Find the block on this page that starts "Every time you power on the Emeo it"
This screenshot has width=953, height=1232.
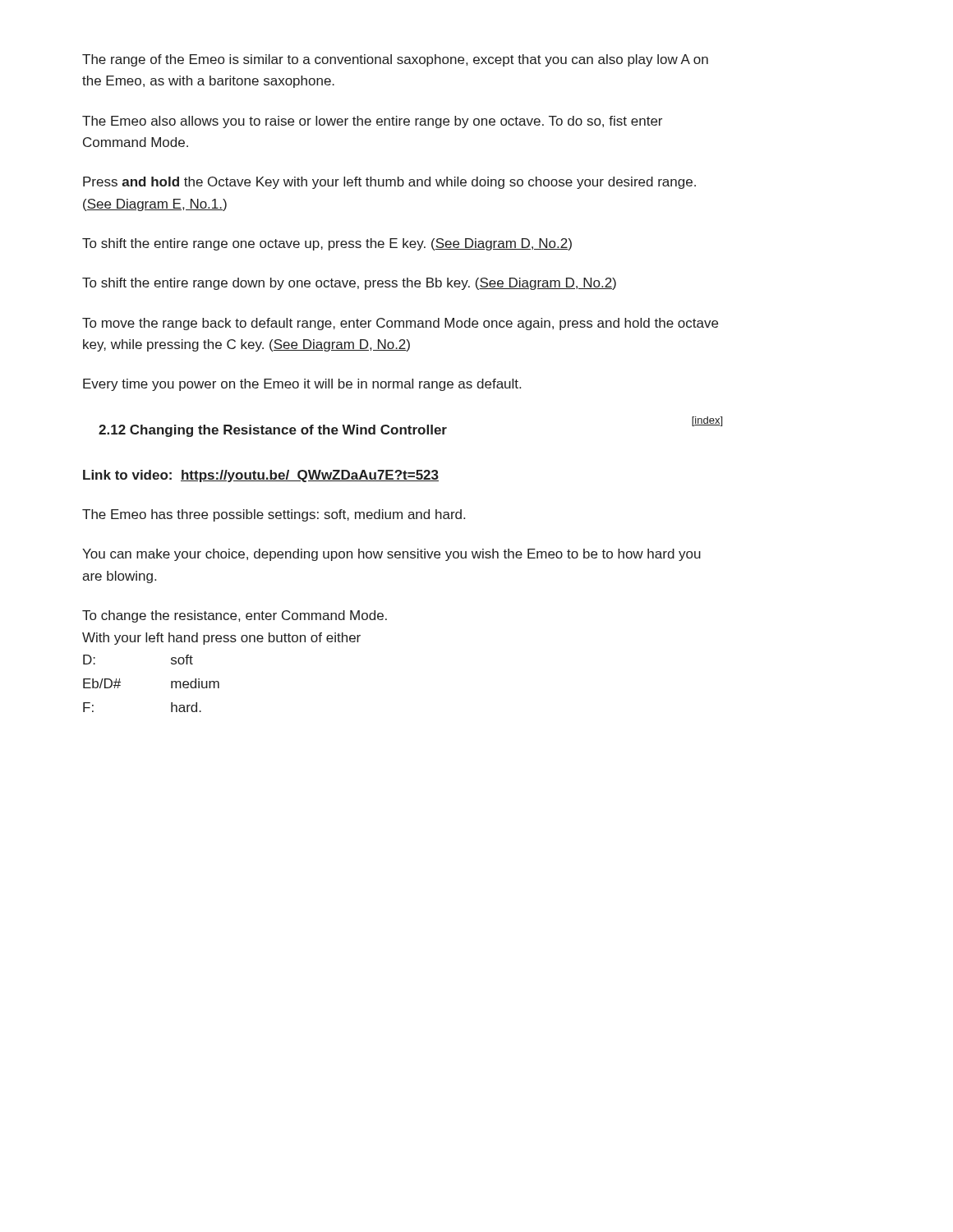[302, 384]
